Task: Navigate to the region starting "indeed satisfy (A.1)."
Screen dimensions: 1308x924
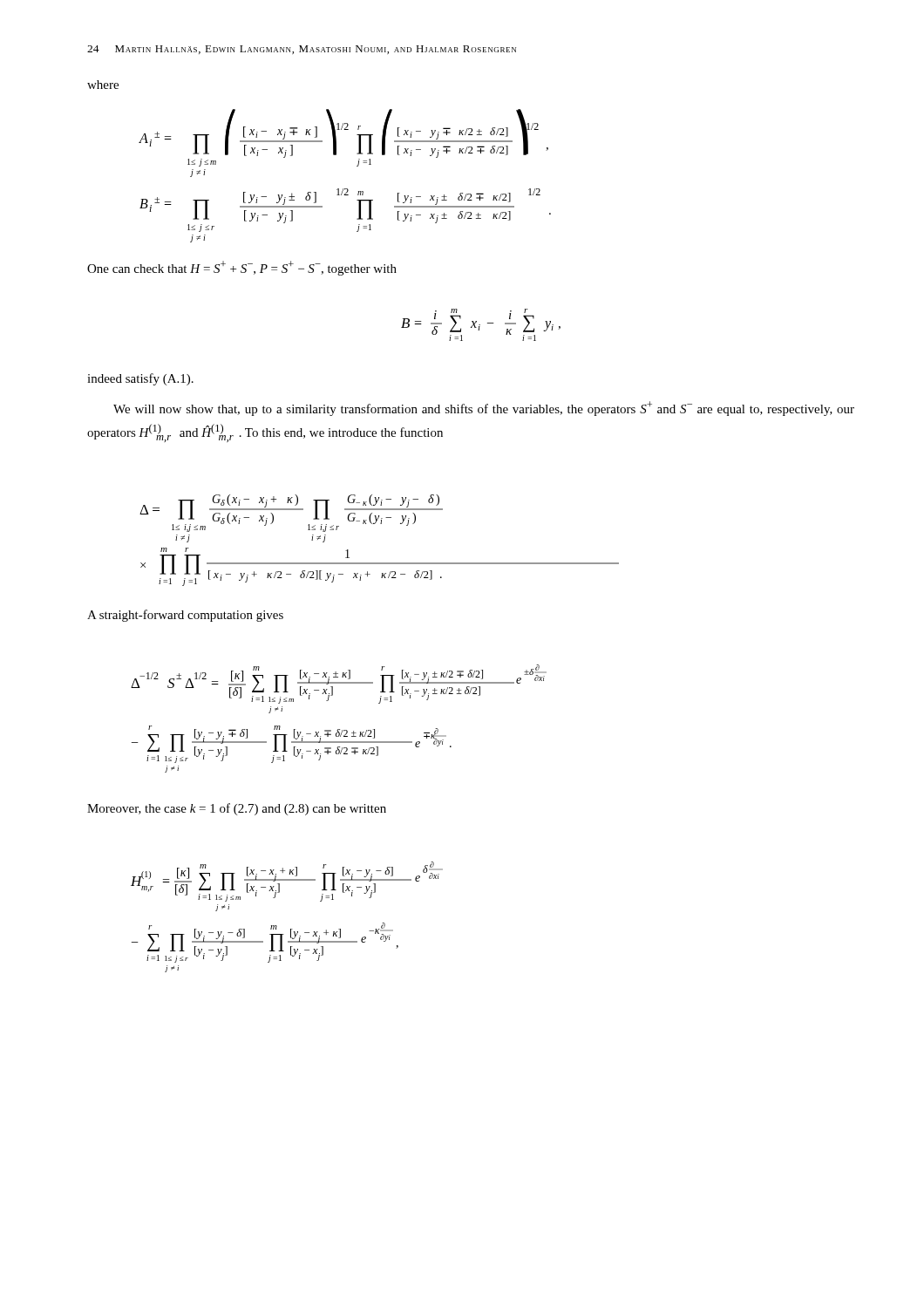Action: click(x=141, y=379)
